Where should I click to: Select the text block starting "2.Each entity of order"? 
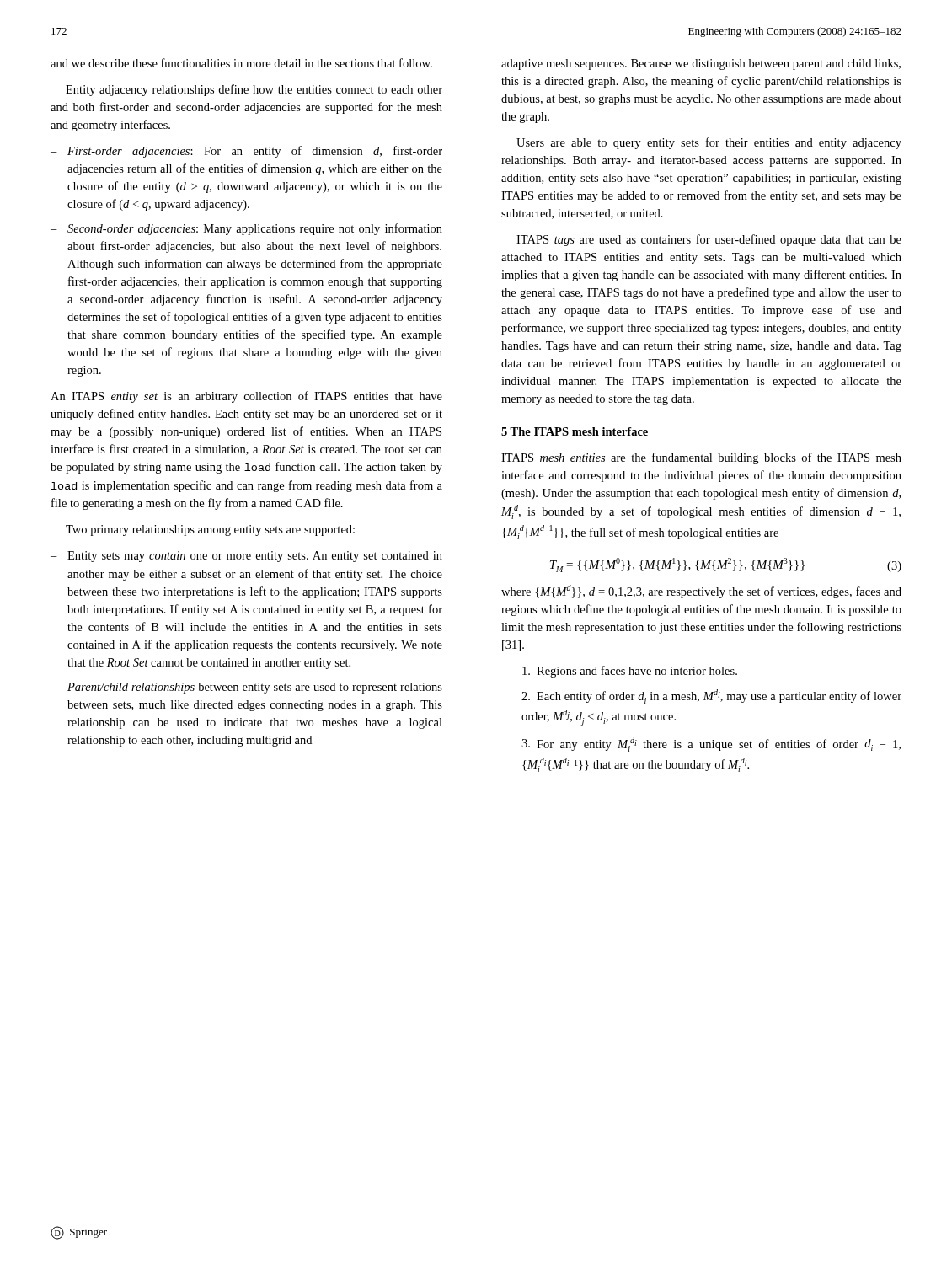pyautogui.click(x=711, y=707)
